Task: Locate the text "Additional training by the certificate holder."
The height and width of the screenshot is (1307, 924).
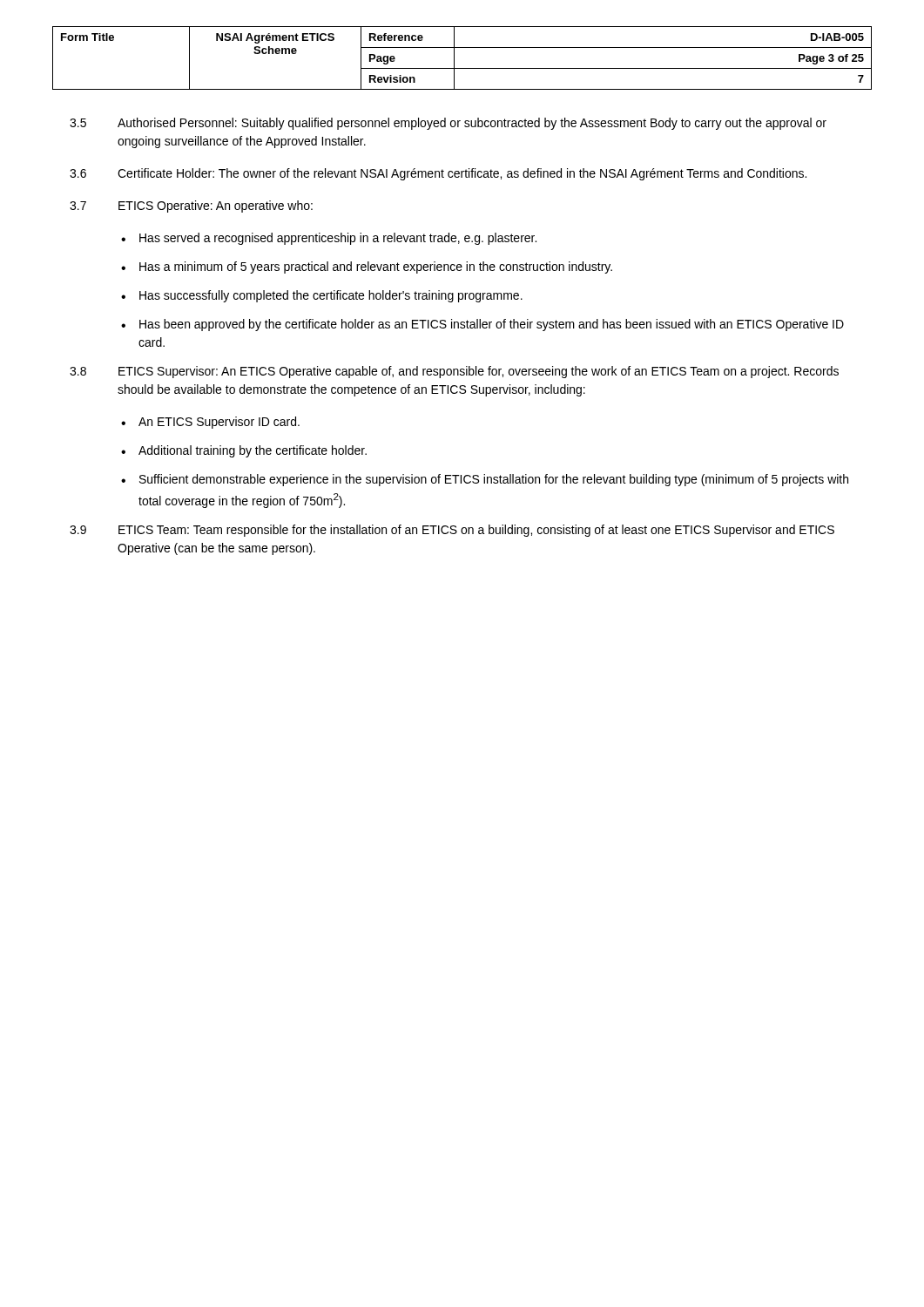Action: (253, 450)
